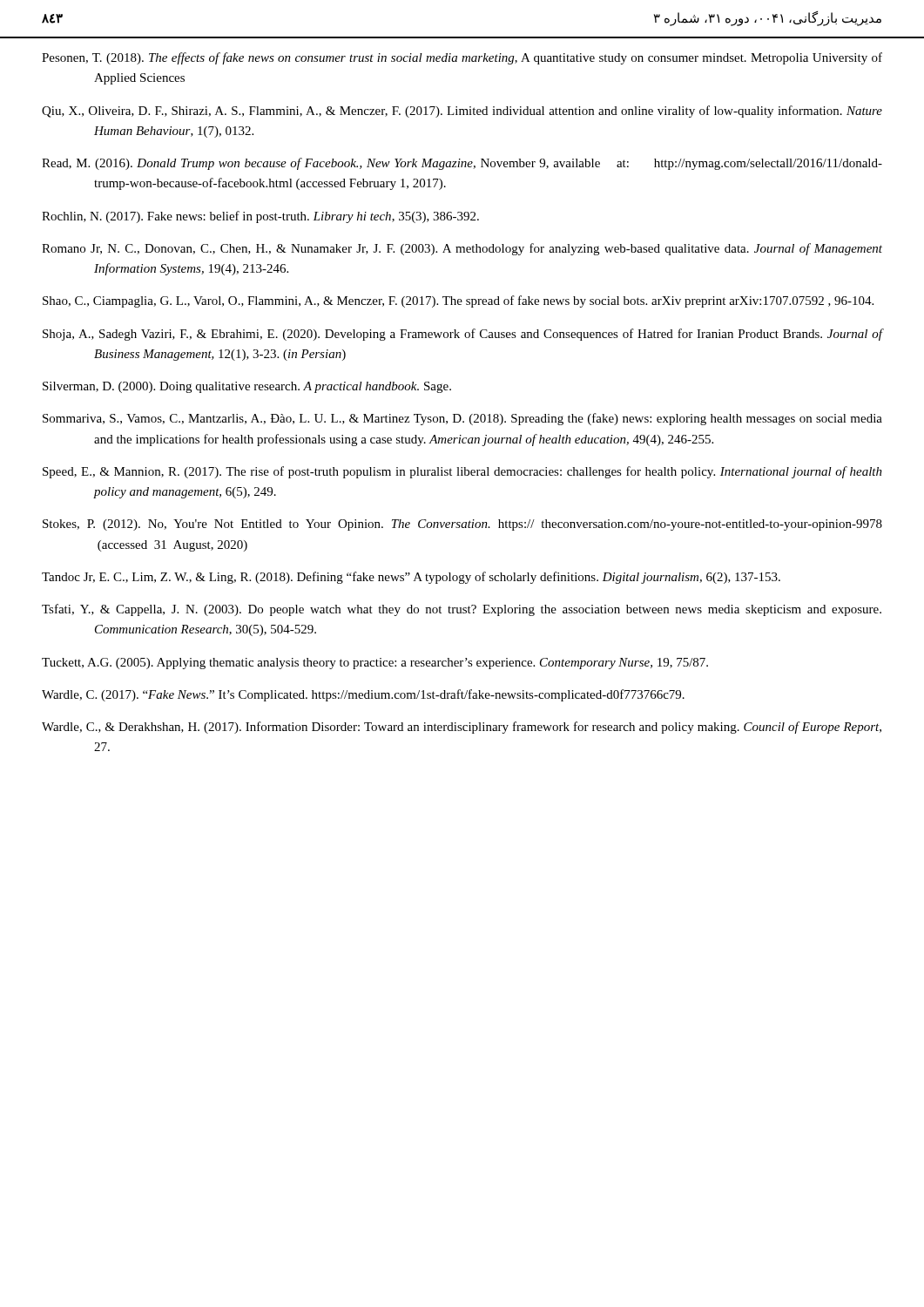Find the block on this page that starts "Stokes, P. (2012). No, You're Not"

point(462,535)
